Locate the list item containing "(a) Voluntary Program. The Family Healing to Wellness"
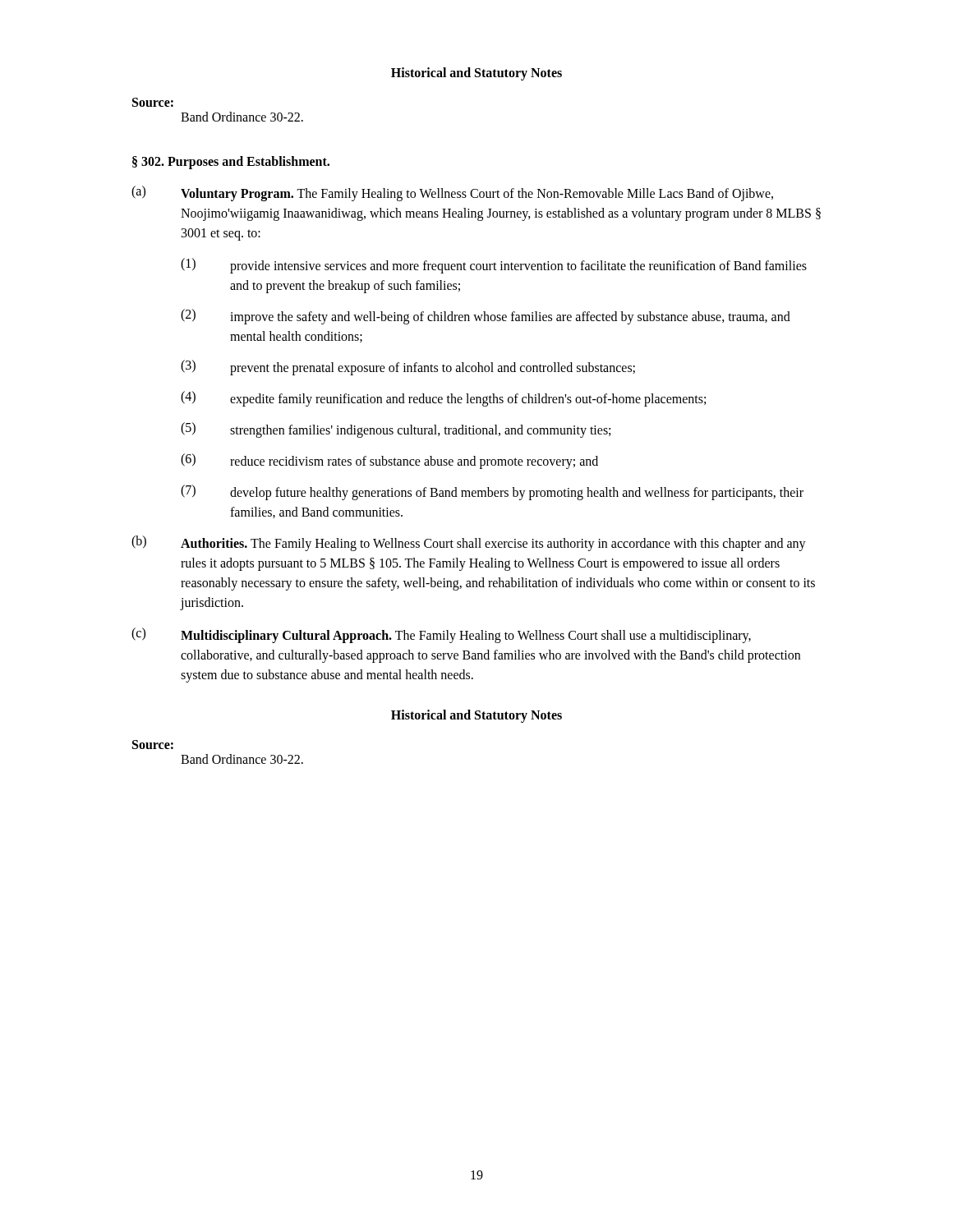The height and width of the screenshot is (1232, 953). [x=476, y=214]
